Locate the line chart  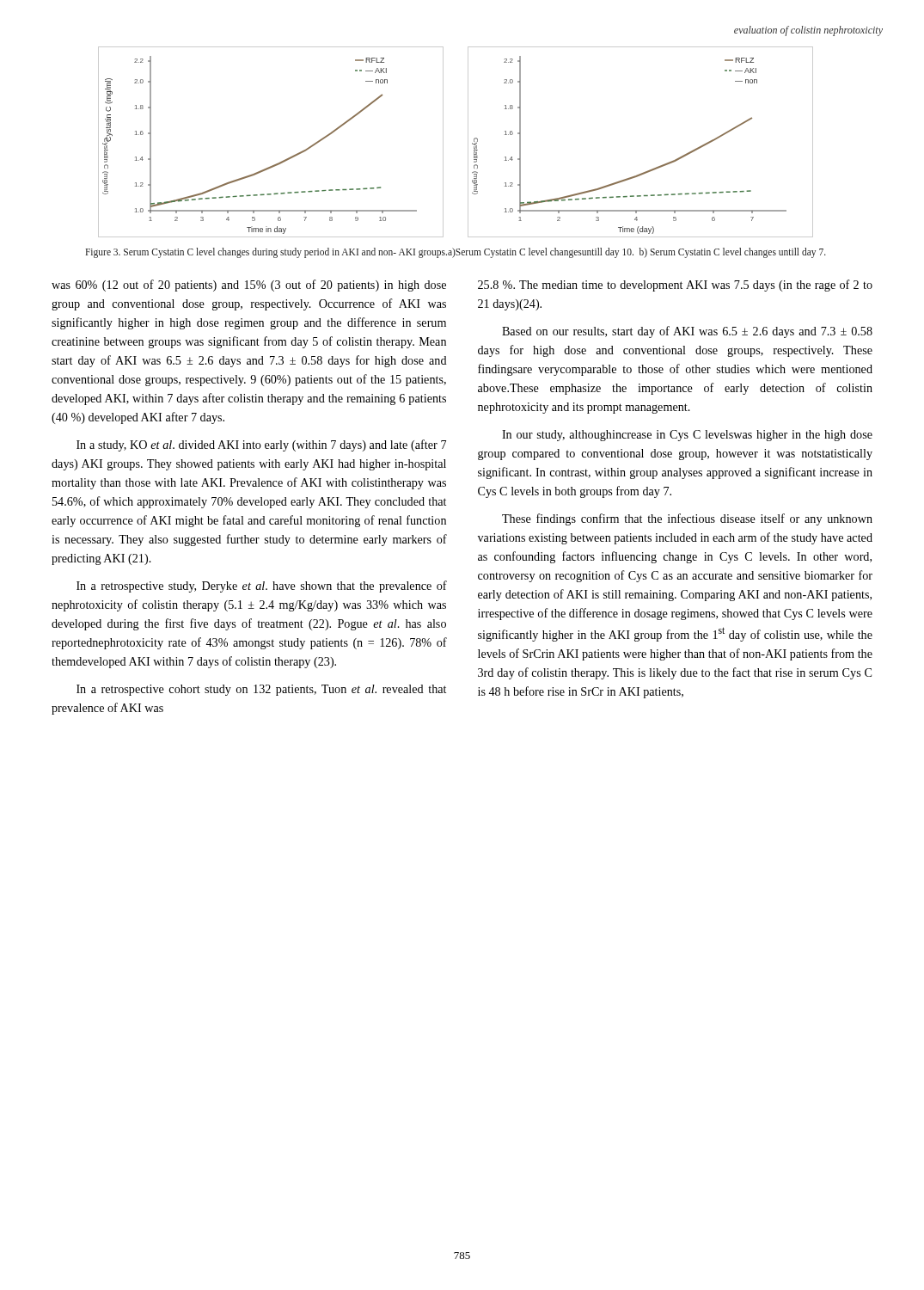pyautogui.click(x=456, y=142)
